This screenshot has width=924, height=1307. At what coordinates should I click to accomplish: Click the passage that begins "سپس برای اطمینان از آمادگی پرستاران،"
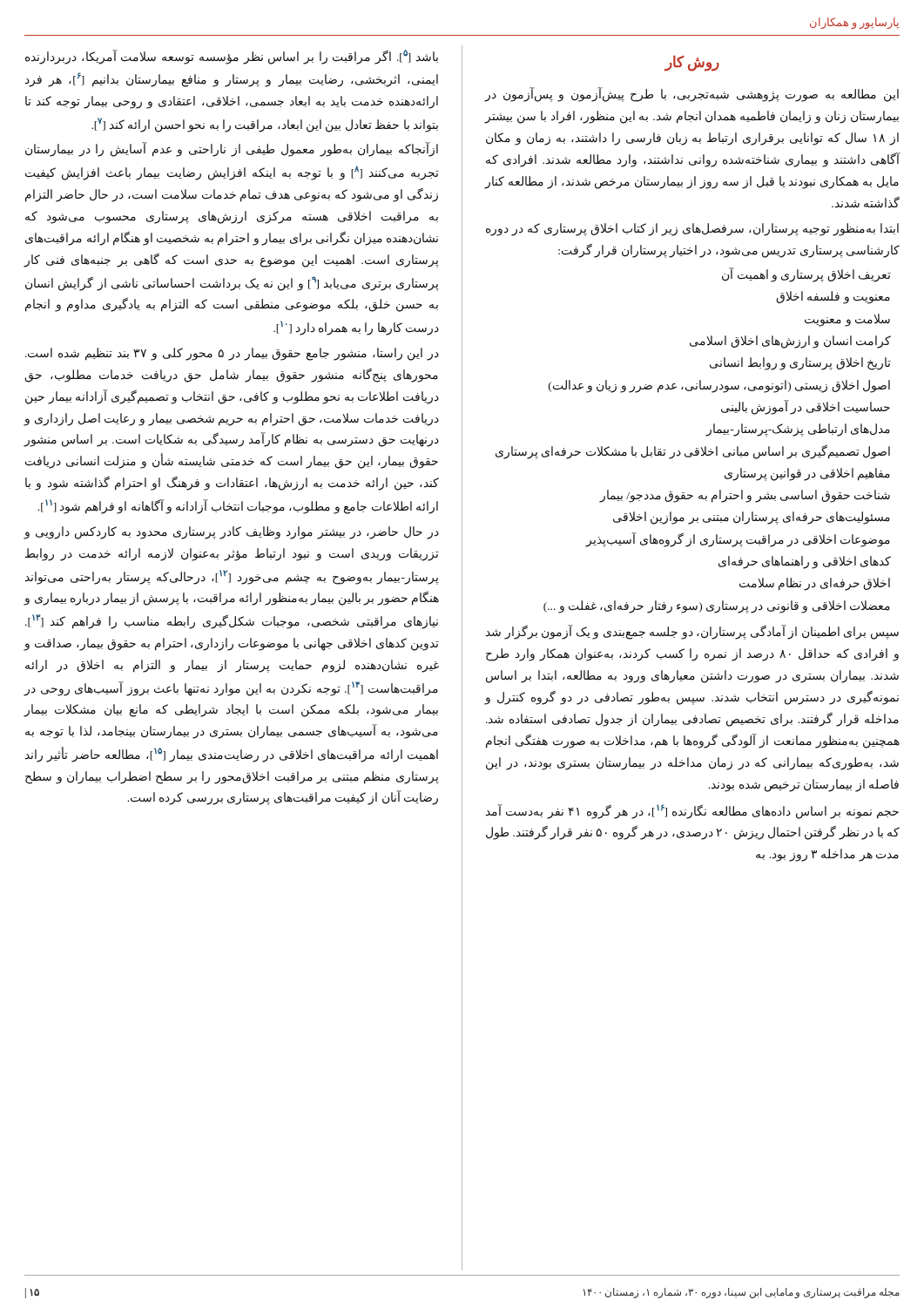coord(692,709)
